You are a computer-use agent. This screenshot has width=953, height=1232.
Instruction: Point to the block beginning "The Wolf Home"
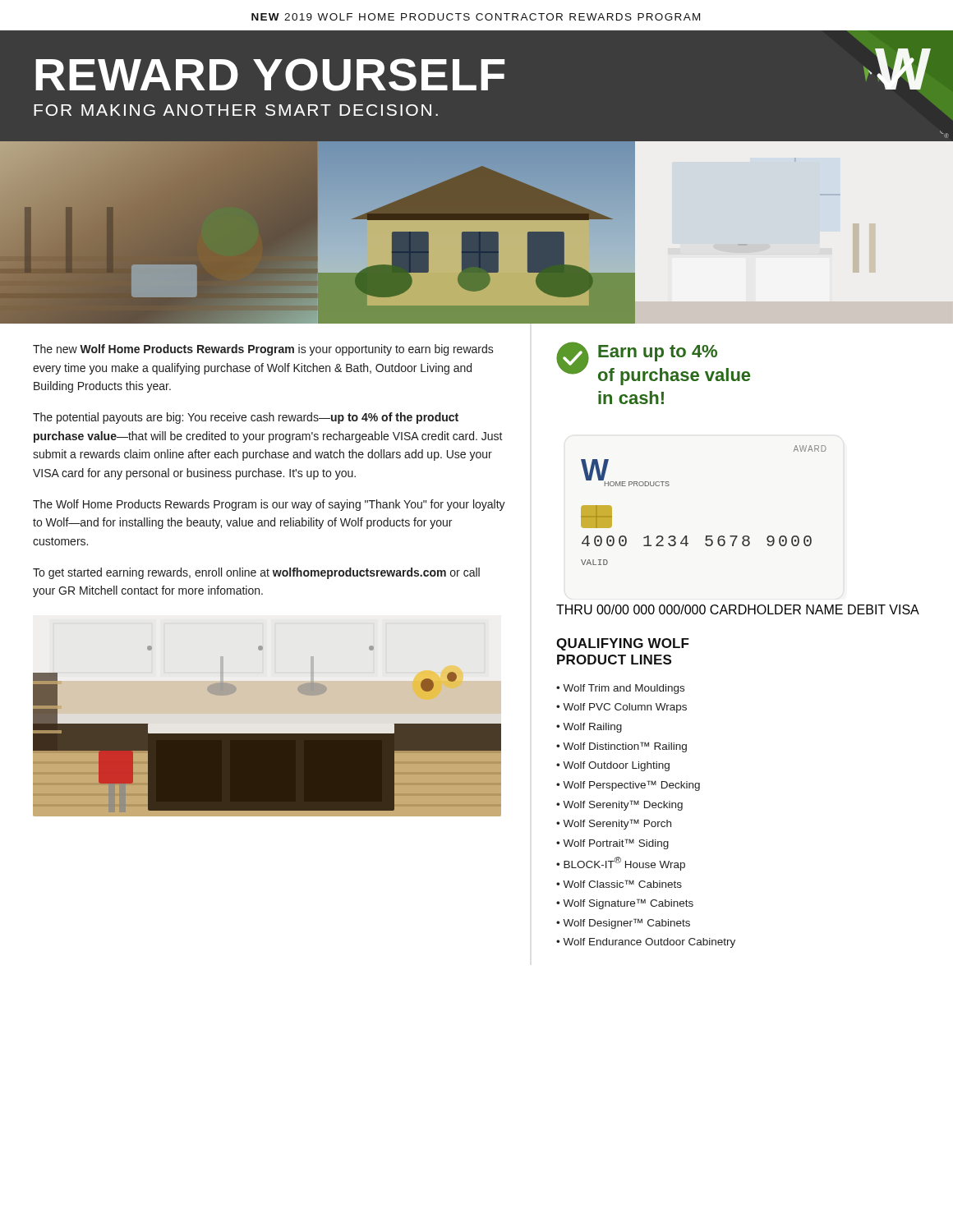pos(269,523)
